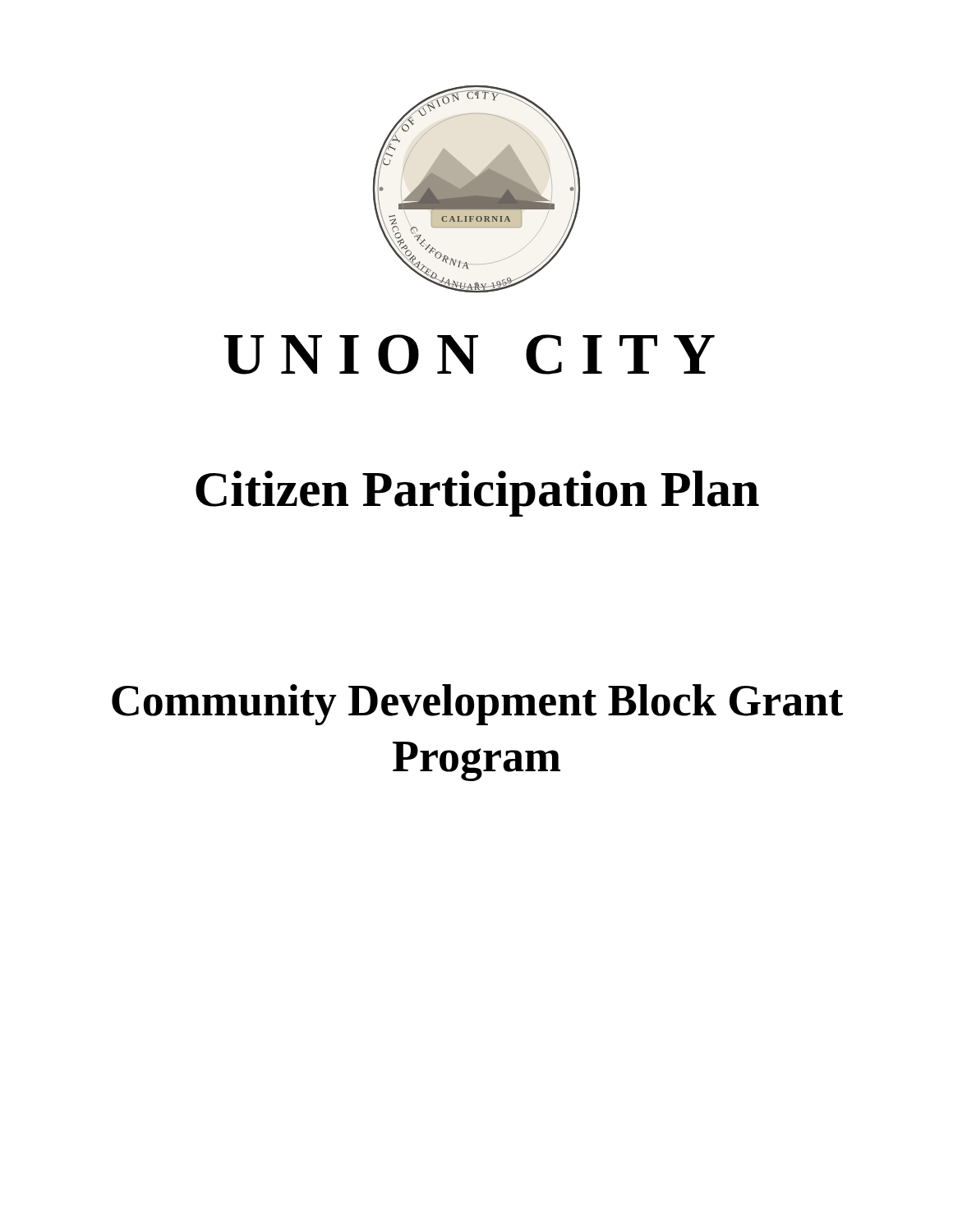The height and width of the screenshot is (1232, 953).
Task: Point to the text block starting "UNION CITY"
Action: 476,354
